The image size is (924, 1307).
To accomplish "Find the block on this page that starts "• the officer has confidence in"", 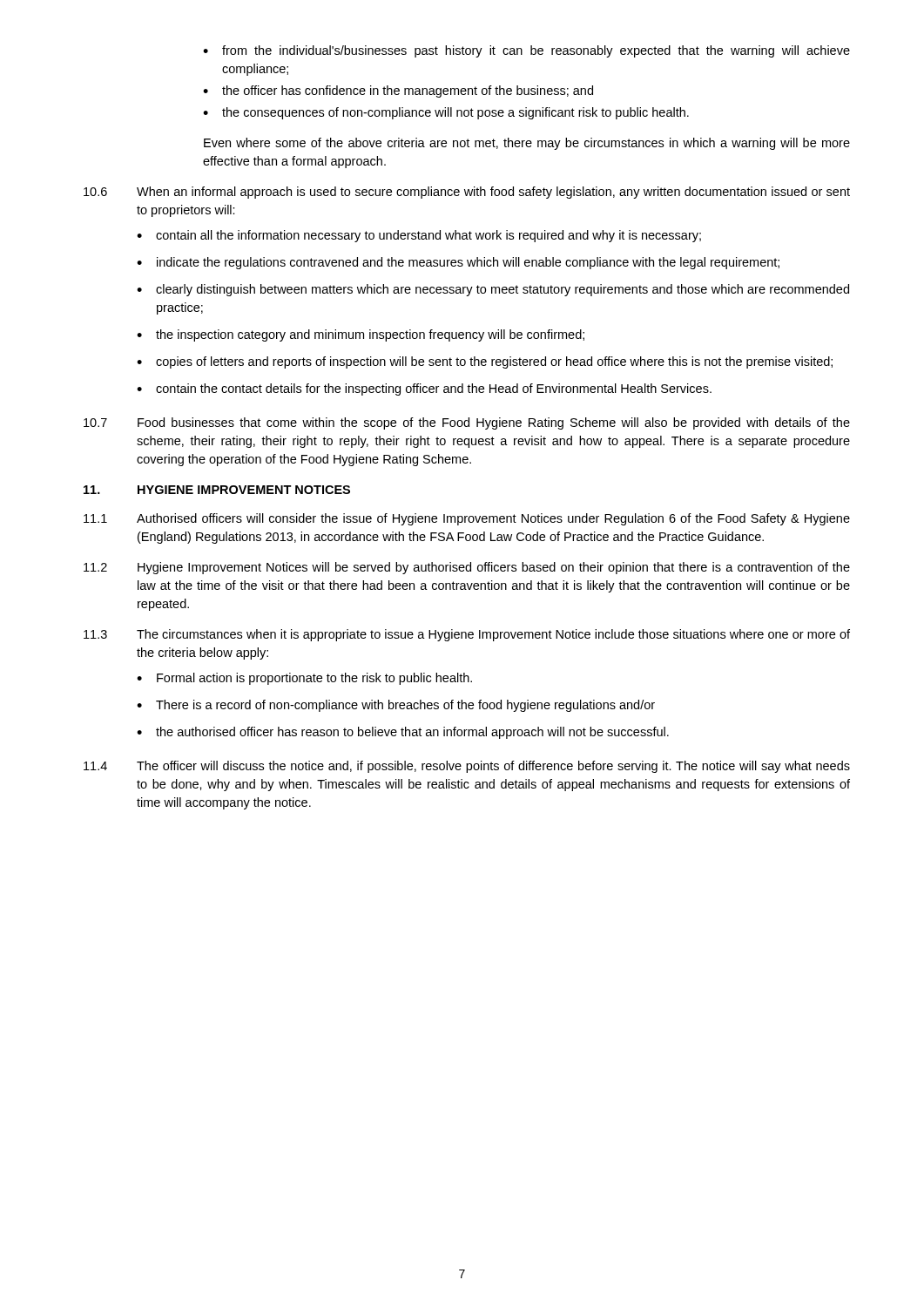I will point(526,91).
